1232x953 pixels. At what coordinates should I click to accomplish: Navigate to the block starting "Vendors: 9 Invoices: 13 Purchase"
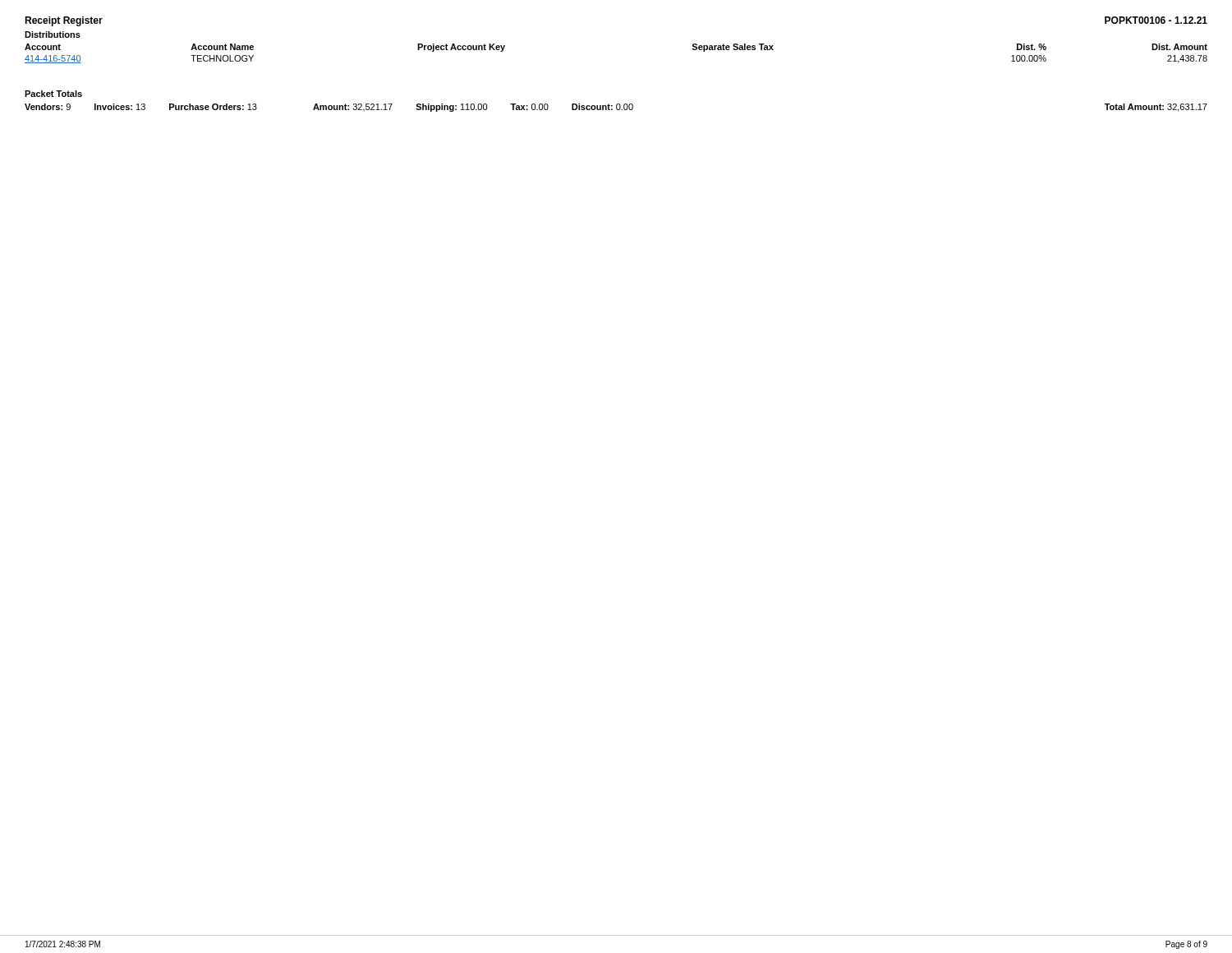[x=616, y=107]
